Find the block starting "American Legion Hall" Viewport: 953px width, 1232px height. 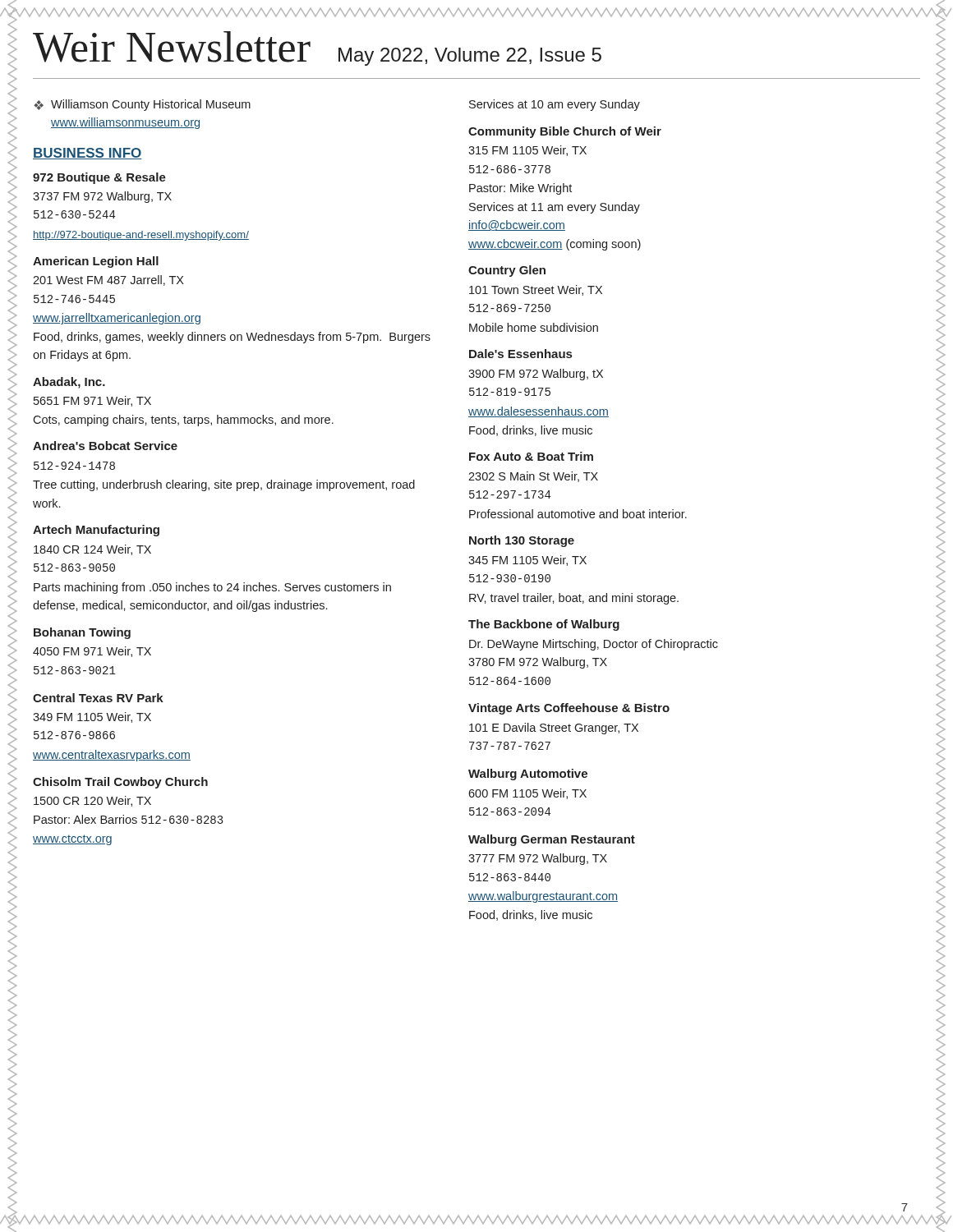pyautogui.click(x=96, y=262)
